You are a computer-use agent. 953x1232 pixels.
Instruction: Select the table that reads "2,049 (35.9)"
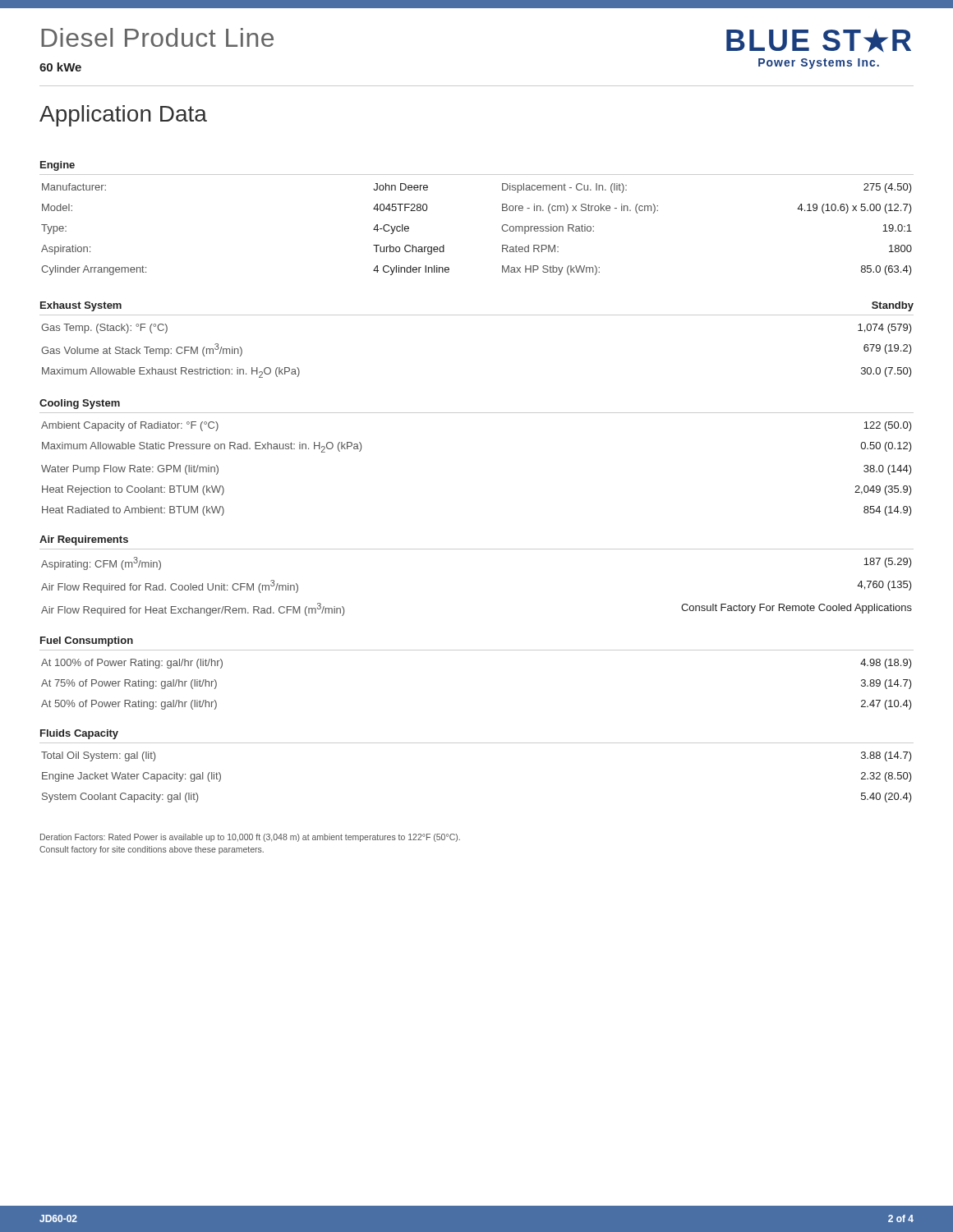coord(476,467)
